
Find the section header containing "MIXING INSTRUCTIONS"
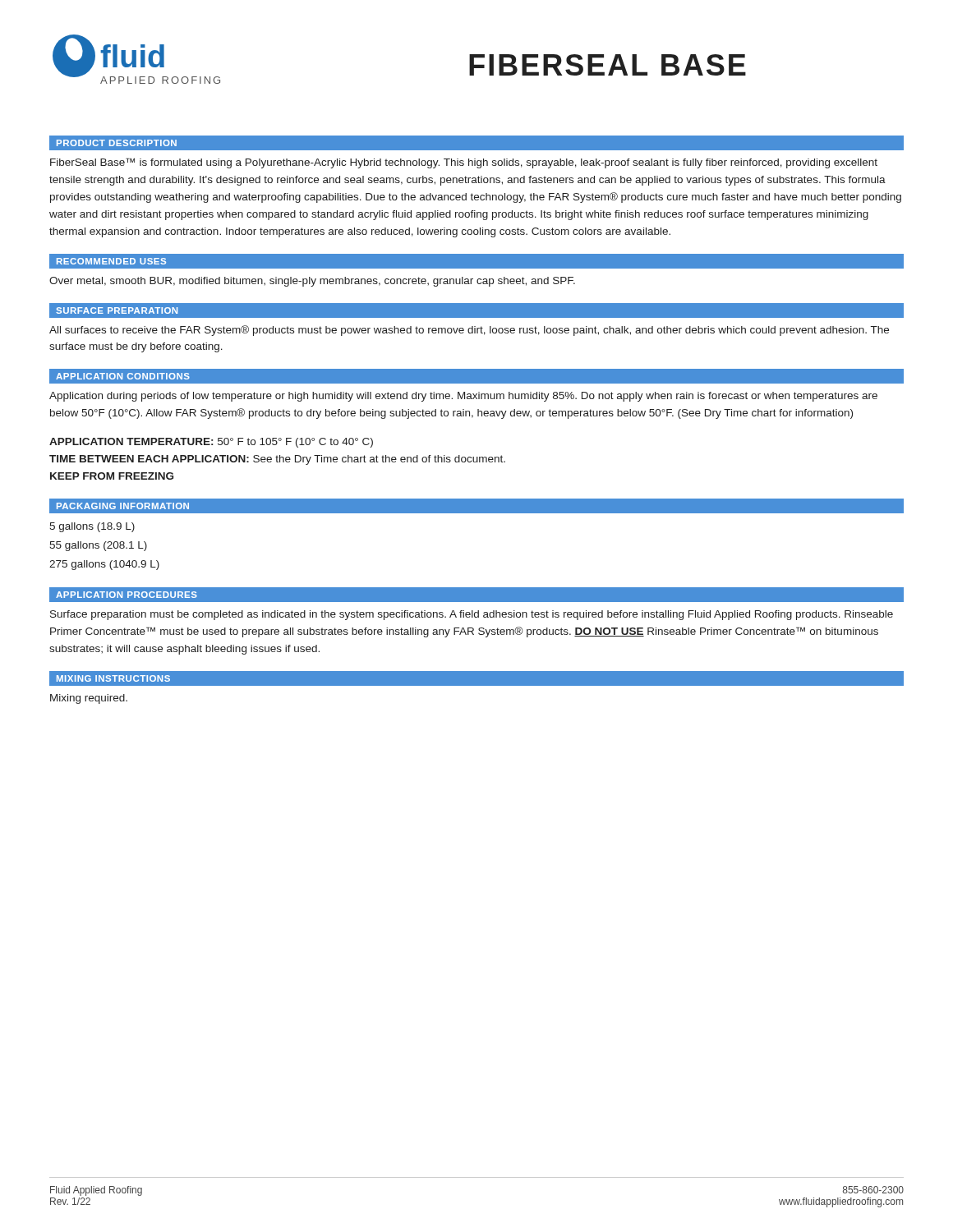tap(113, 678)
